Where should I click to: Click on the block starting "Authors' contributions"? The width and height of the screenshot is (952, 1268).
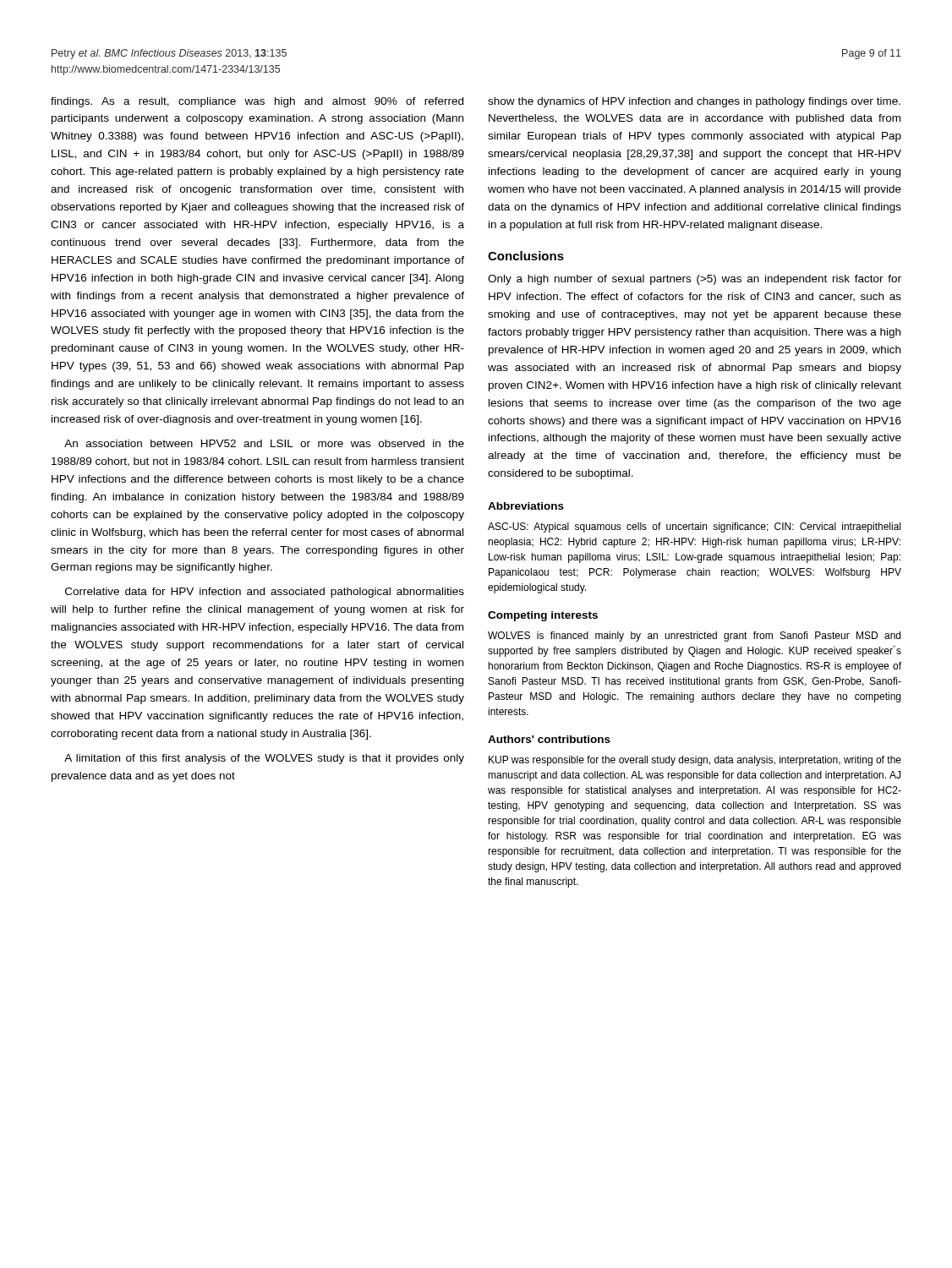(x=549, y=739)
